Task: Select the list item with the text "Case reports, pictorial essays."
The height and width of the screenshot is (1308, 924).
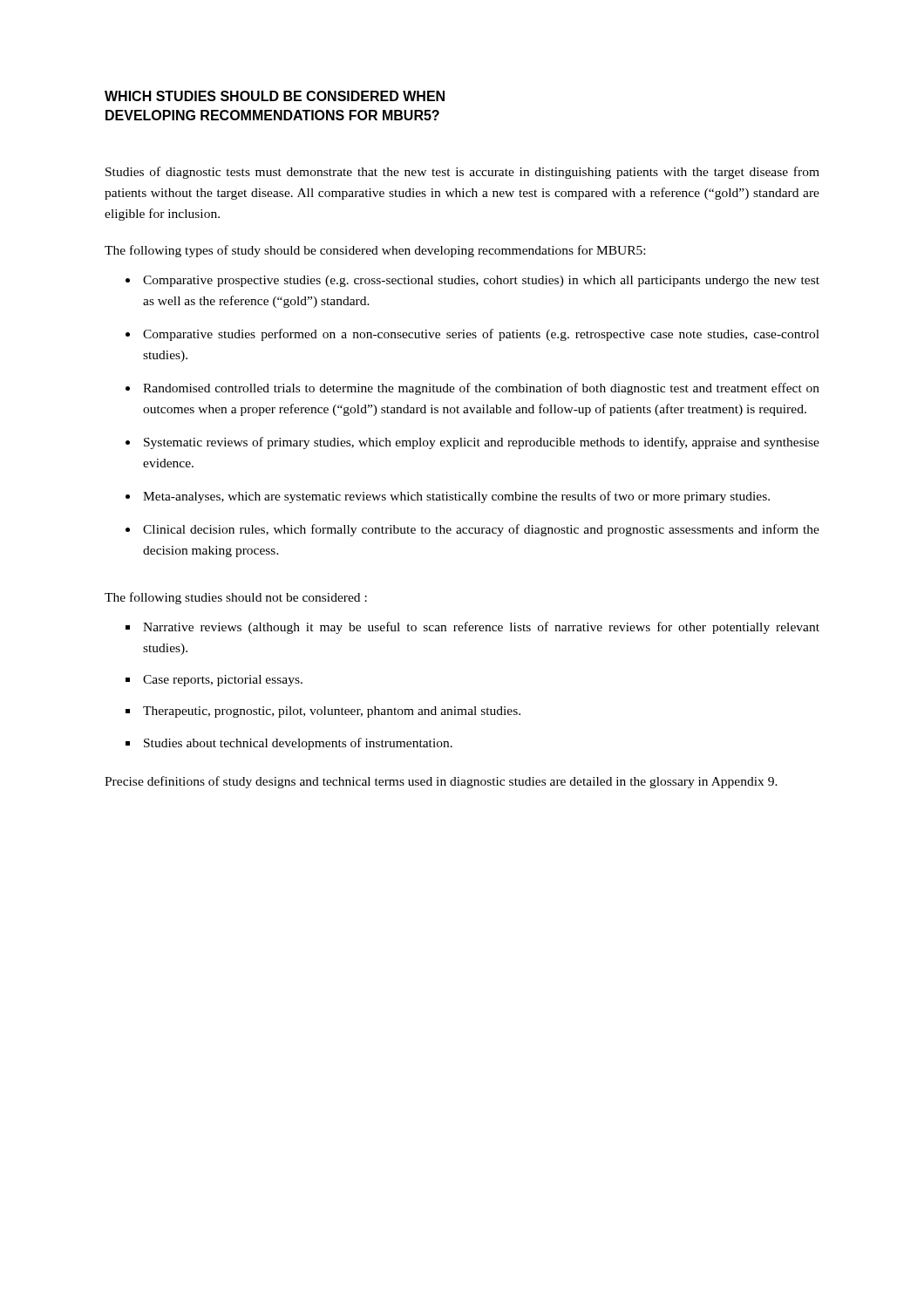Action: click(223, 679)
